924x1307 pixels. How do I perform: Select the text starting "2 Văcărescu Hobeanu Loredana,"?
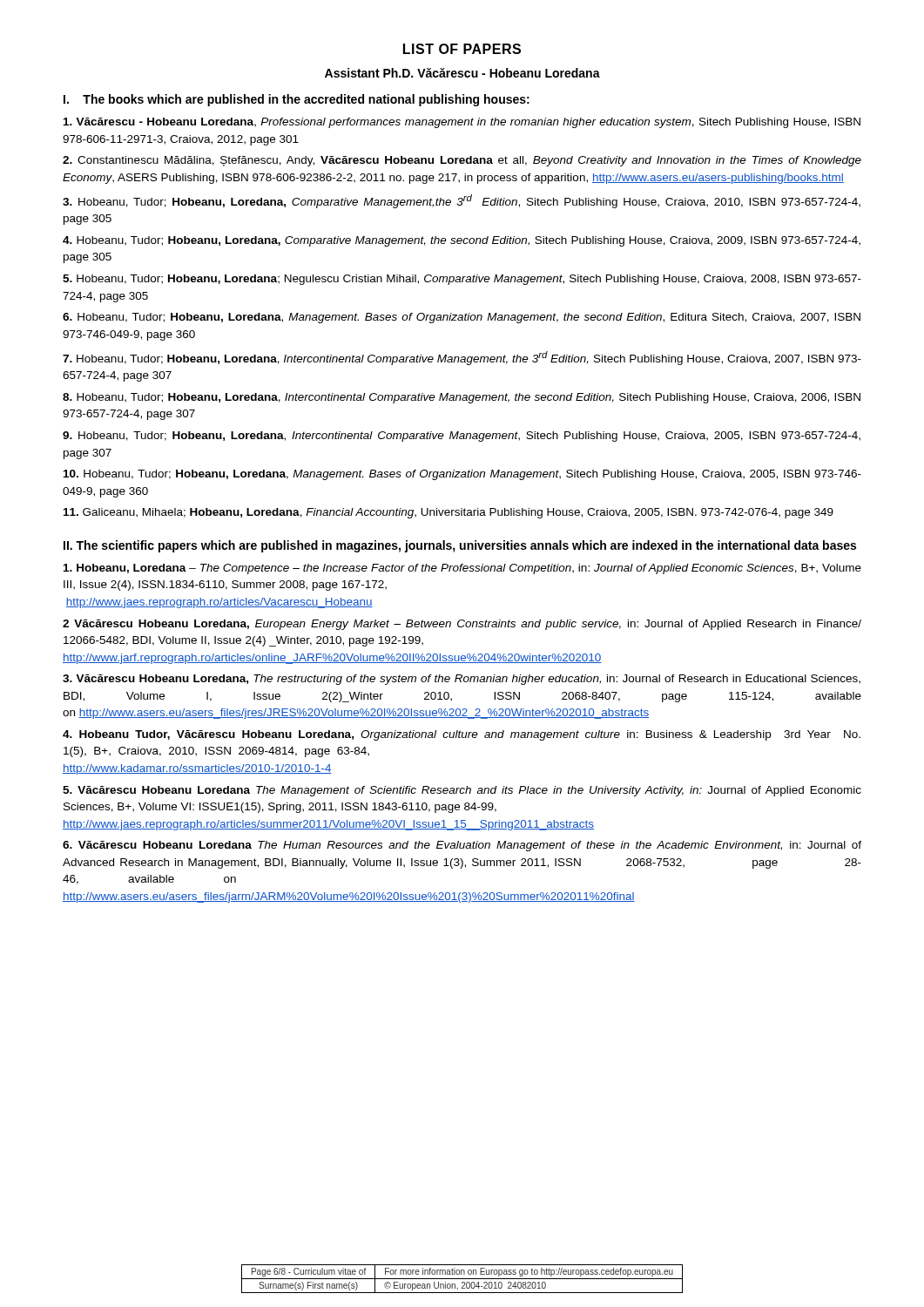(462, 625)
